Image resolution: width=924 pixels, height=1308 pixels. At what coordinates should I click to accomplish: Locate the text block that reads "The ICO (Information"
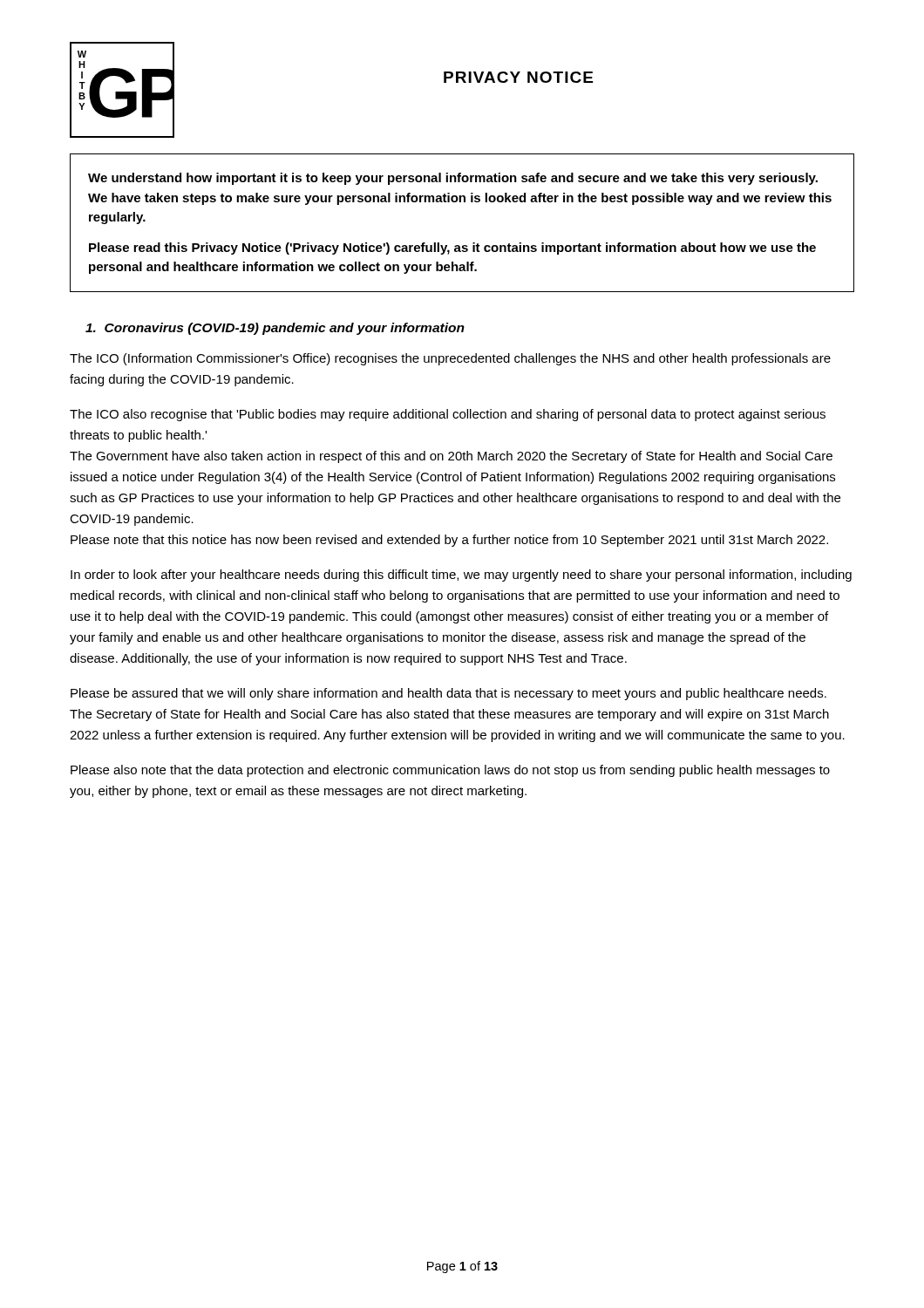coord(450,368)
